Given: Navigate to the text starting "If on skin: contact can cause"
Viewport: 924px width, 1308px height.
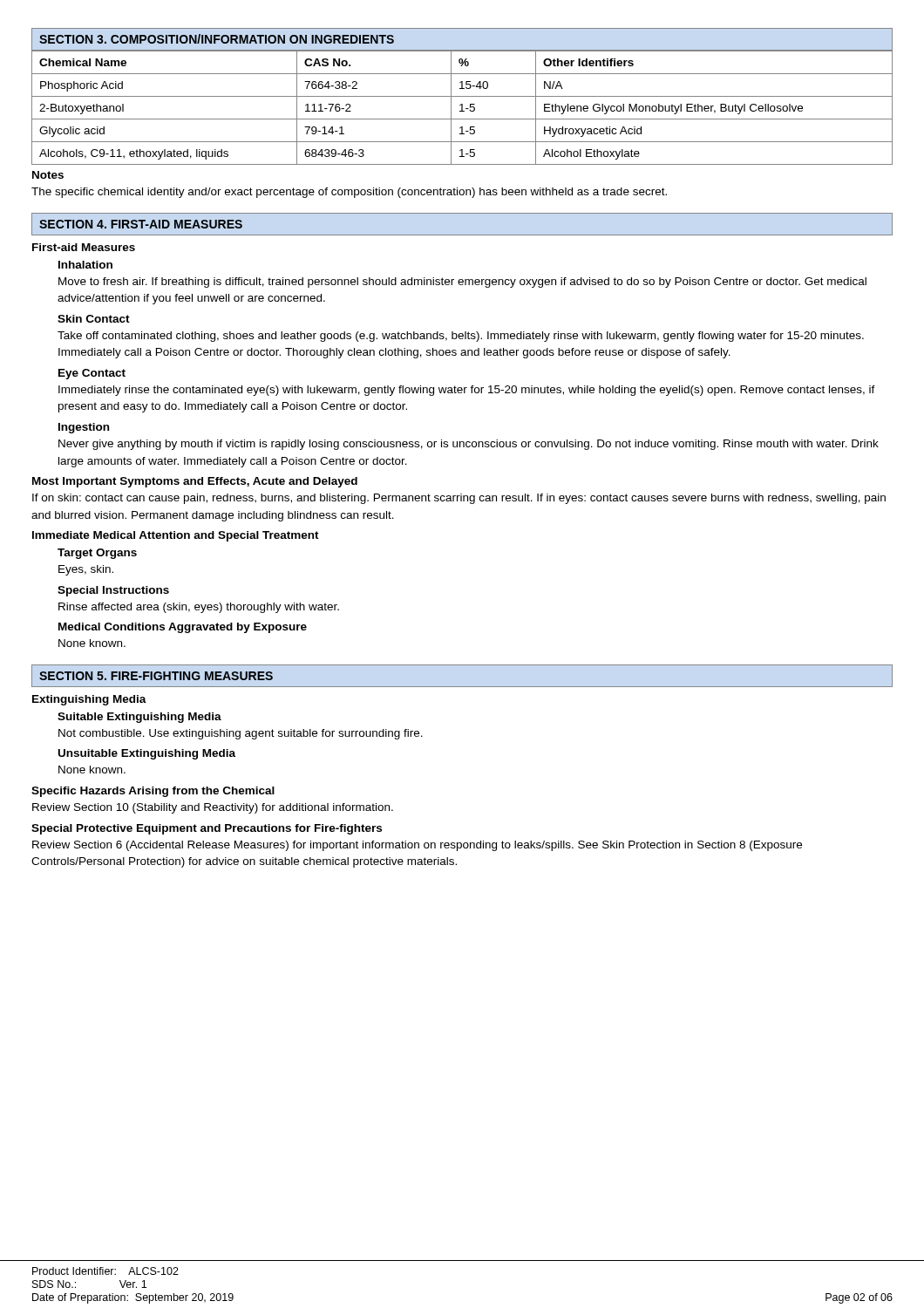Looking at the screenshot, I should [462, 506].
